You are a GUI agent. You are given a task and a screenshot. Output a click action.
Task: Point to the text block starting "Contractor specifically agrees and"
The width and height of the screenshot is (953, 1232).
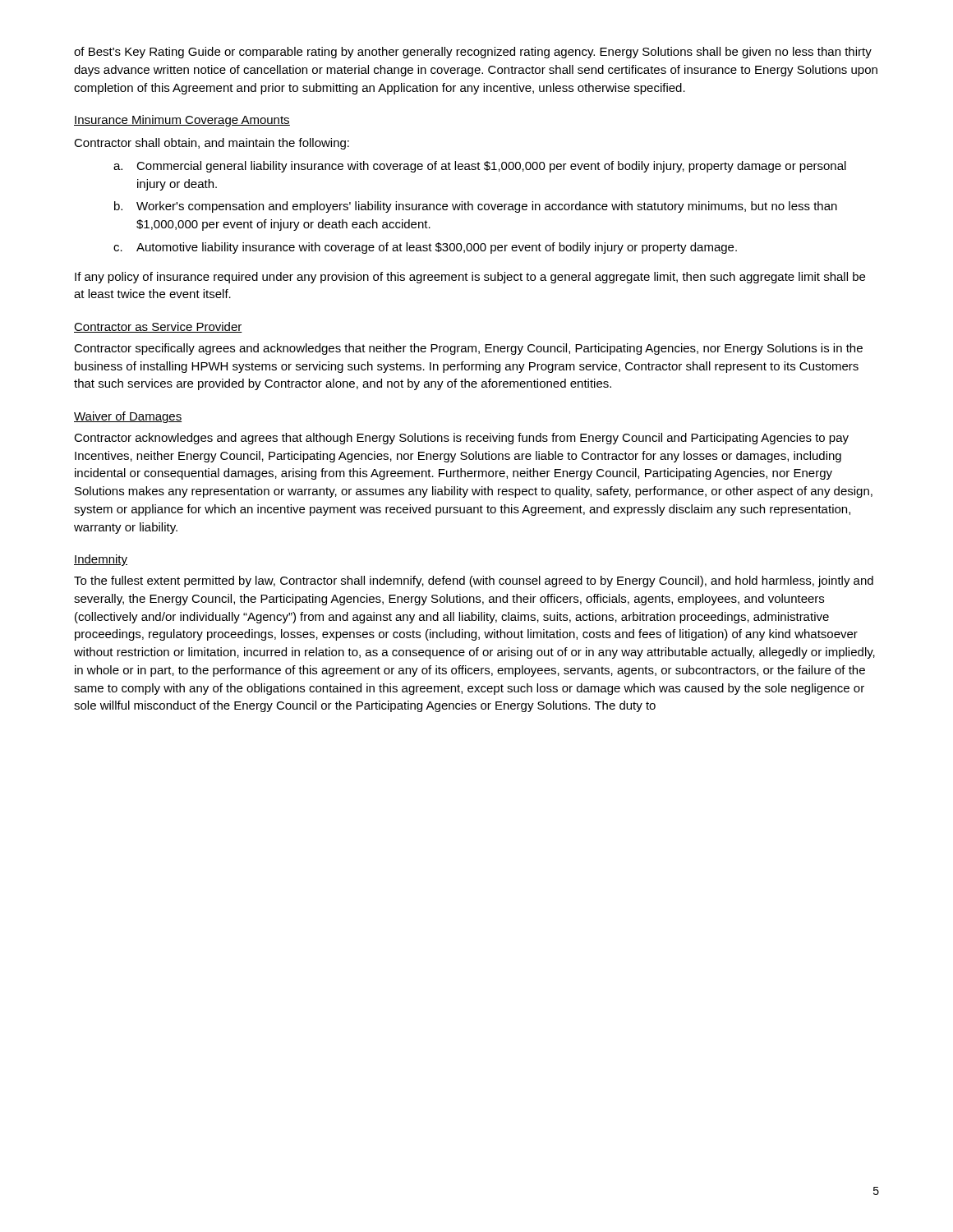pyautogui.click(x=468, y=365)
